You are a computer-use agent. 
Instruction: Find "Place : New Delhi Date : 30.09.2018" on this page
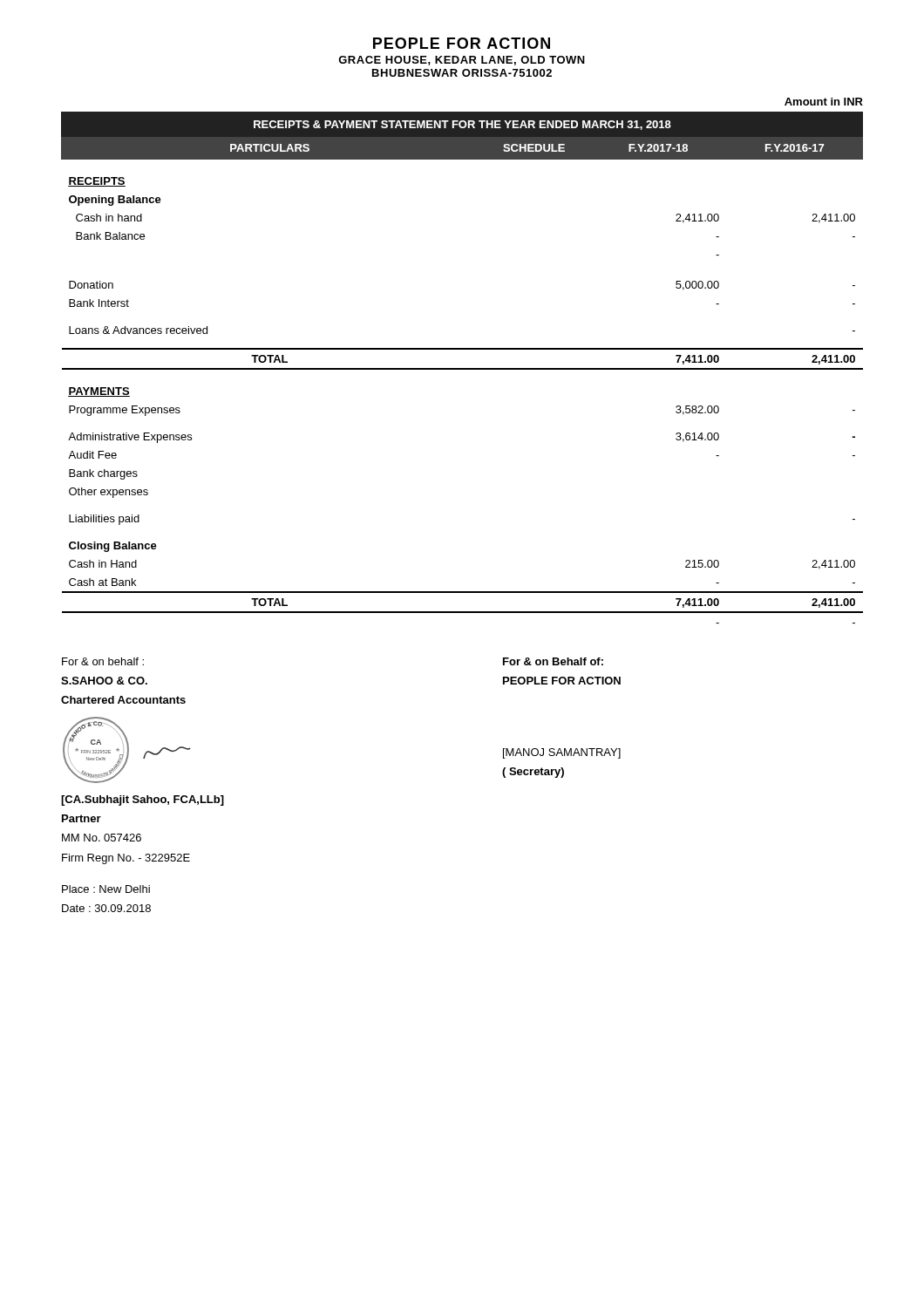[106, 898]
